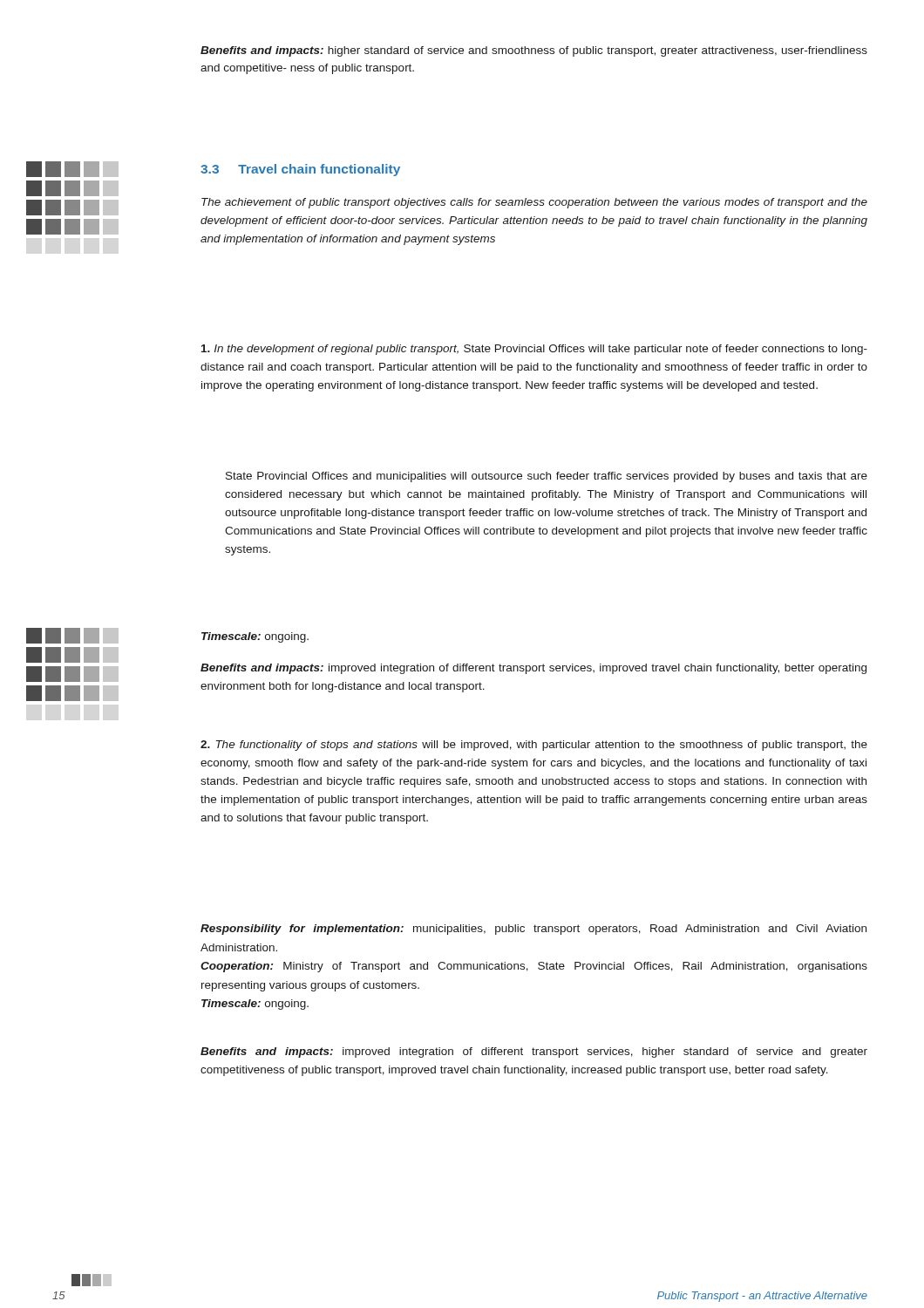Click the passage that begins "The achievement of public transport objectives calls"
The height and width of the screenshot is (1308, 924).
(x=534, y=220)
